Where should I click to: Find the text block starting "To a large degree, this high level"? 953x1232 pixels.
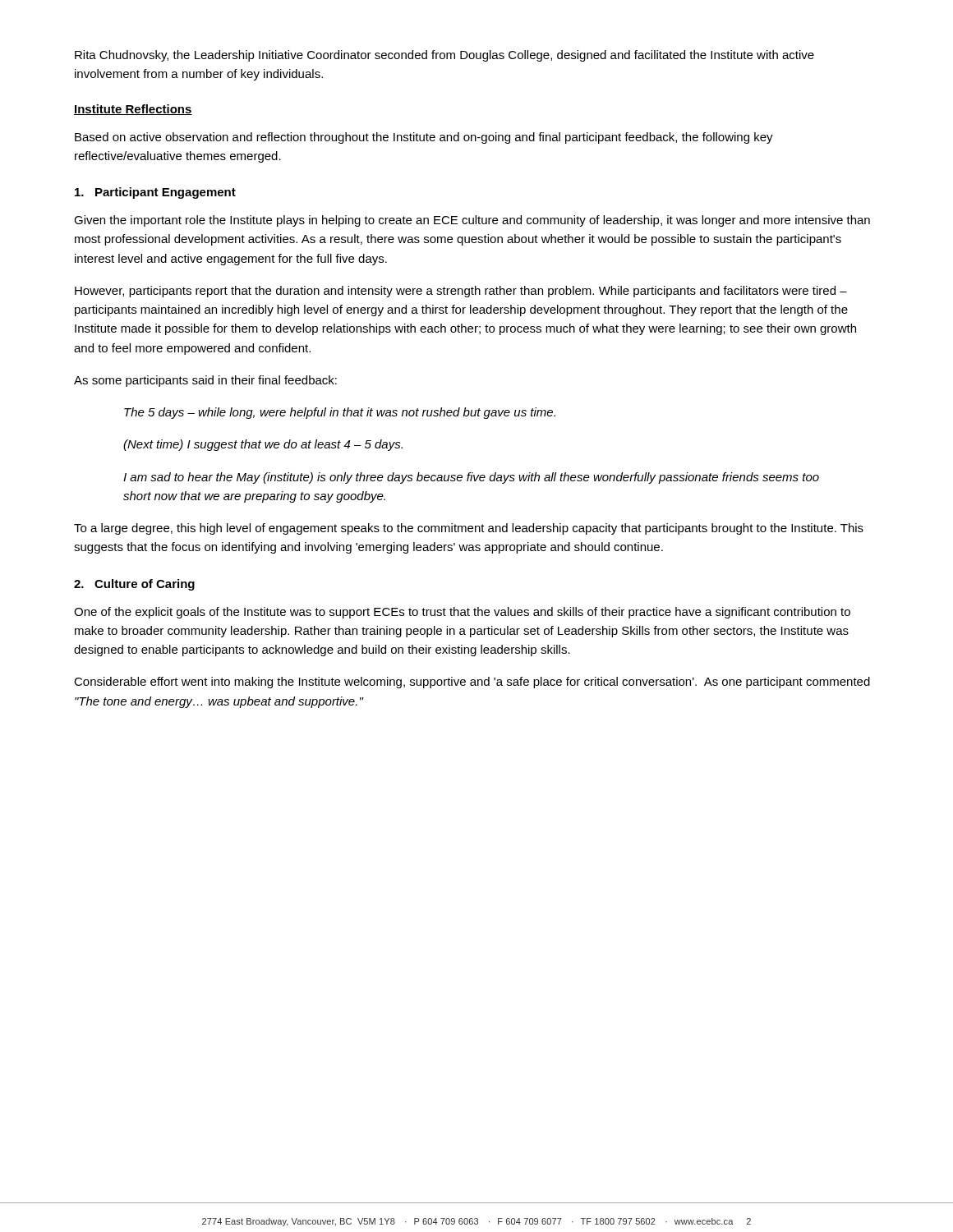(469, 537)
